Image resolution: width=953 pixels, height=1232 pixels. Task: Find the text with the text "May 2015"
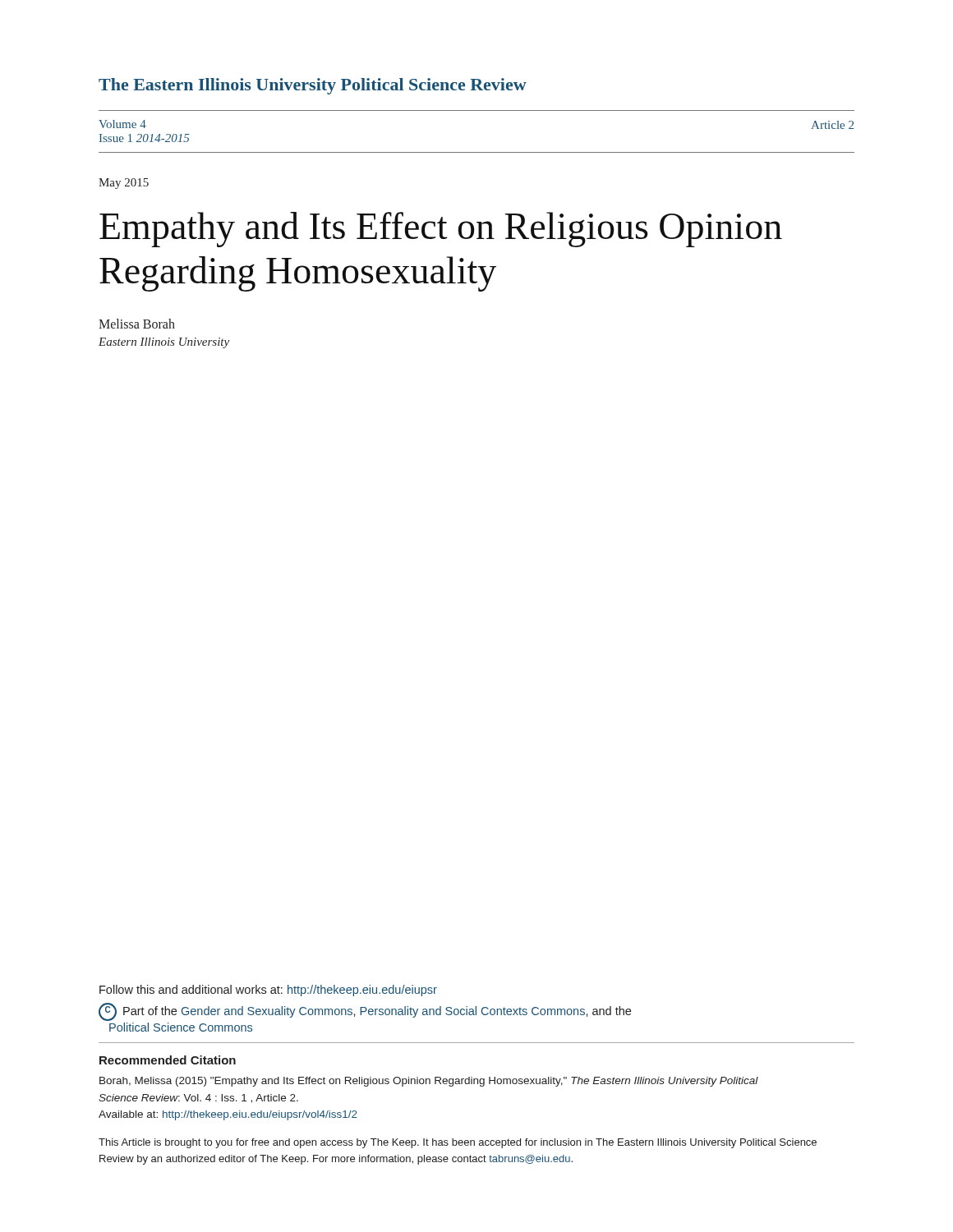click(124, 184)
